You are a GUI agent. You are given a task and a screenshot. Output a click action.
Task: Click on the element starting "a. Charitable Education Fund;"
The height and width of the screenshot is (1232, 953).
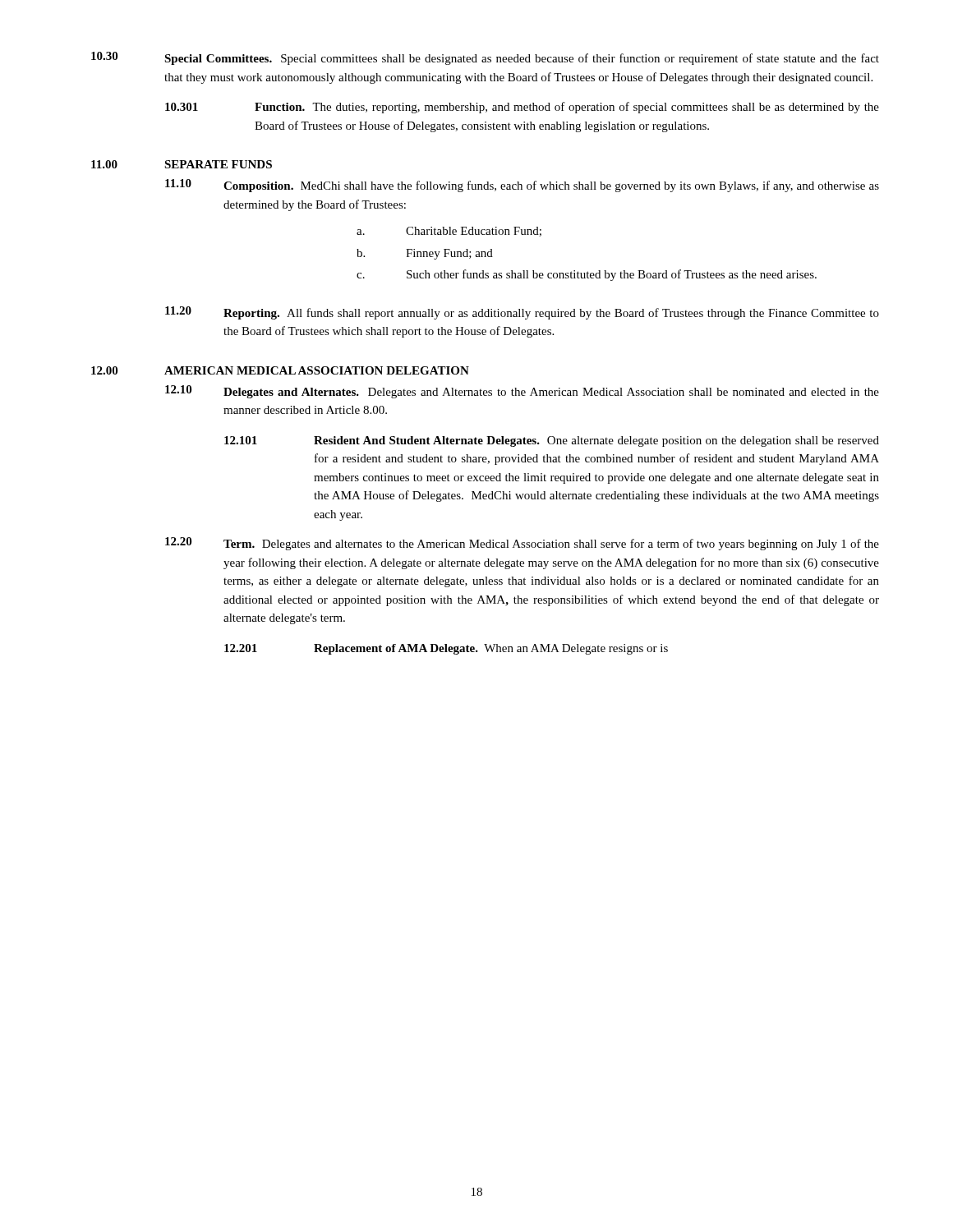pyautogui.click(x=449, y=232)
